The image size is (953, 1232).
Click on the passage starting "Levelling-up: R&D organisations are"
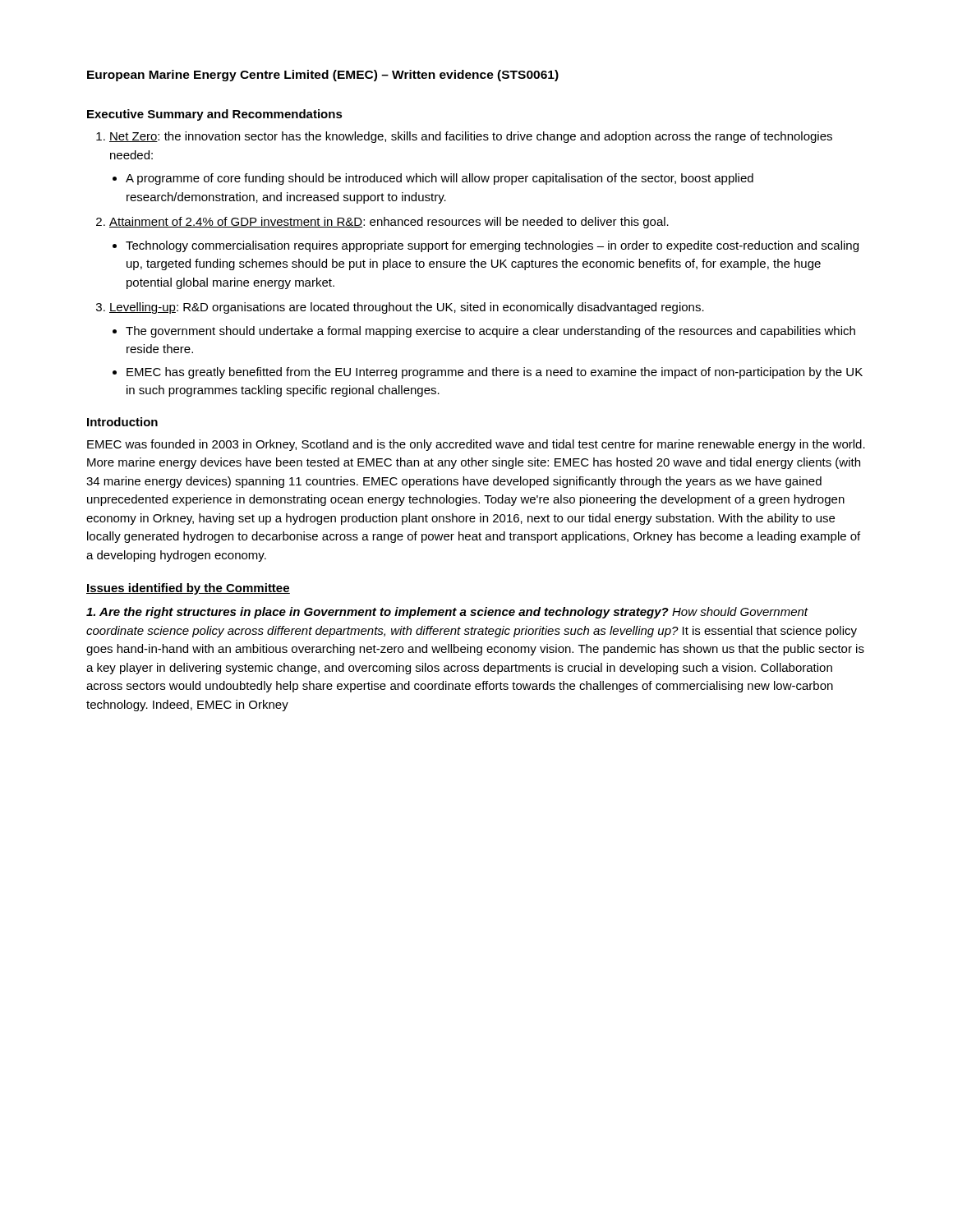coord(407,308)
